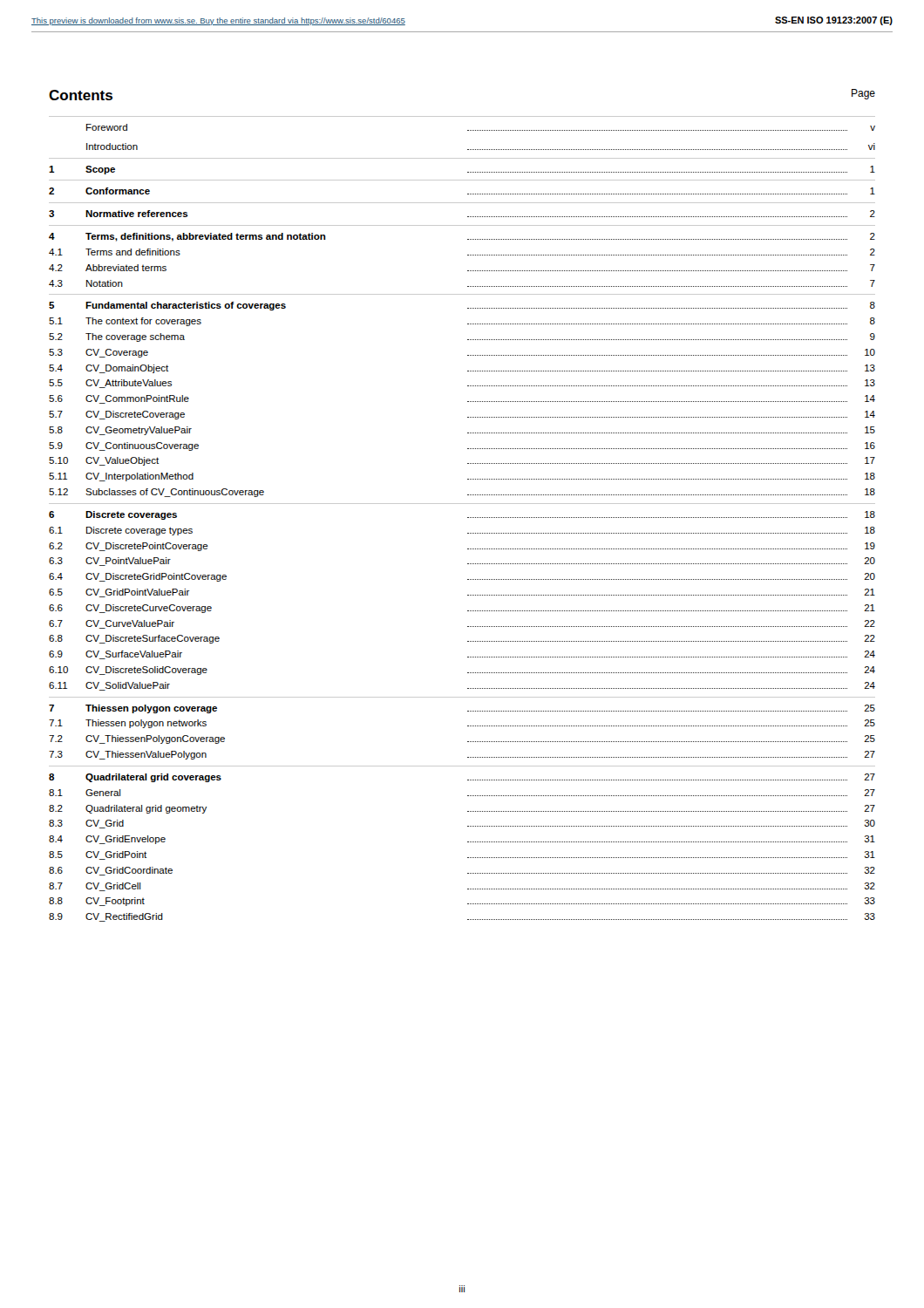Locate the text block starting "5.1 The context for coverages 8"
This screenshot has width=924, height=1308.
click(462, 322)
